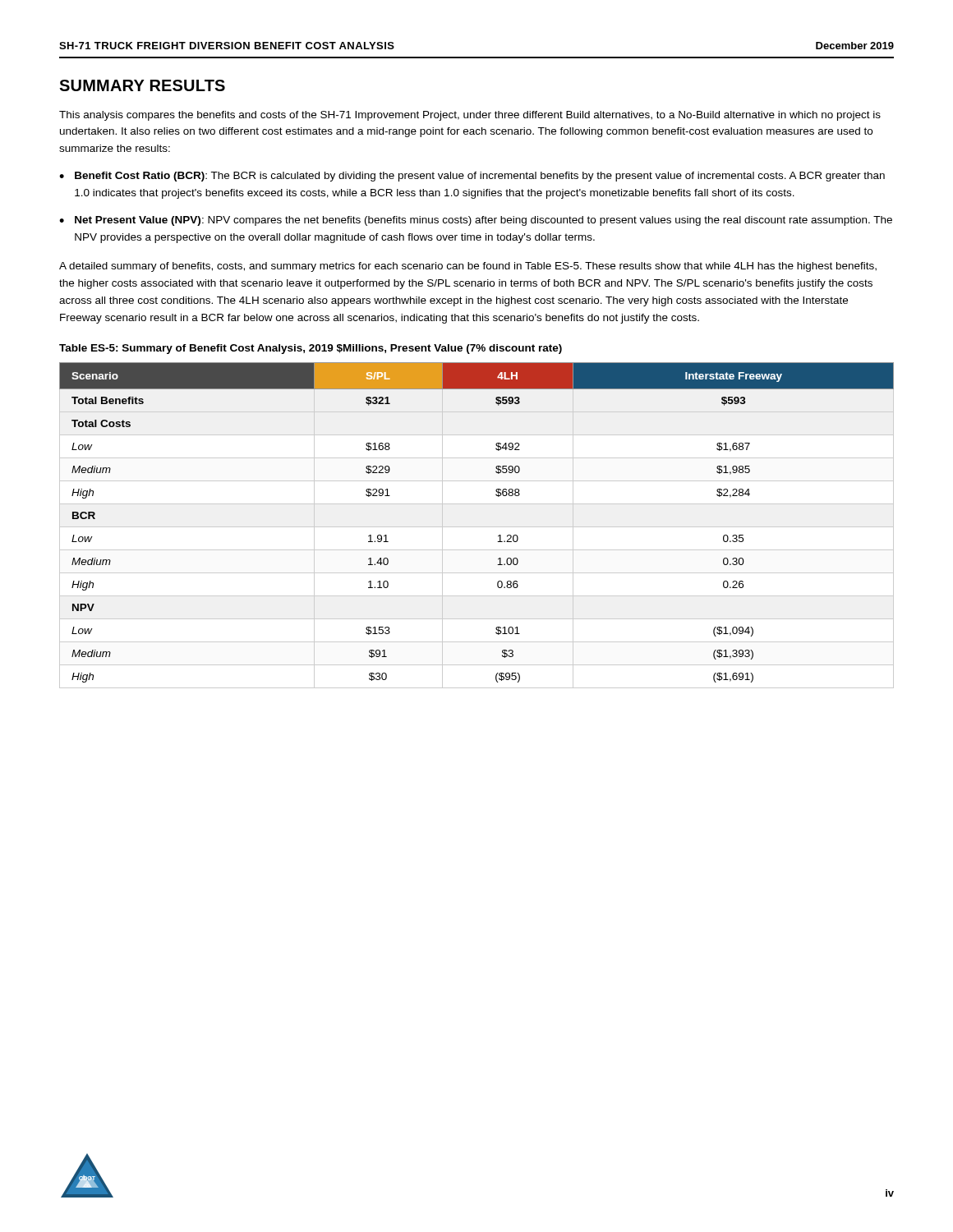
Task: Locate the table with the text "Total Benefits"
Action: coord(476,525)
